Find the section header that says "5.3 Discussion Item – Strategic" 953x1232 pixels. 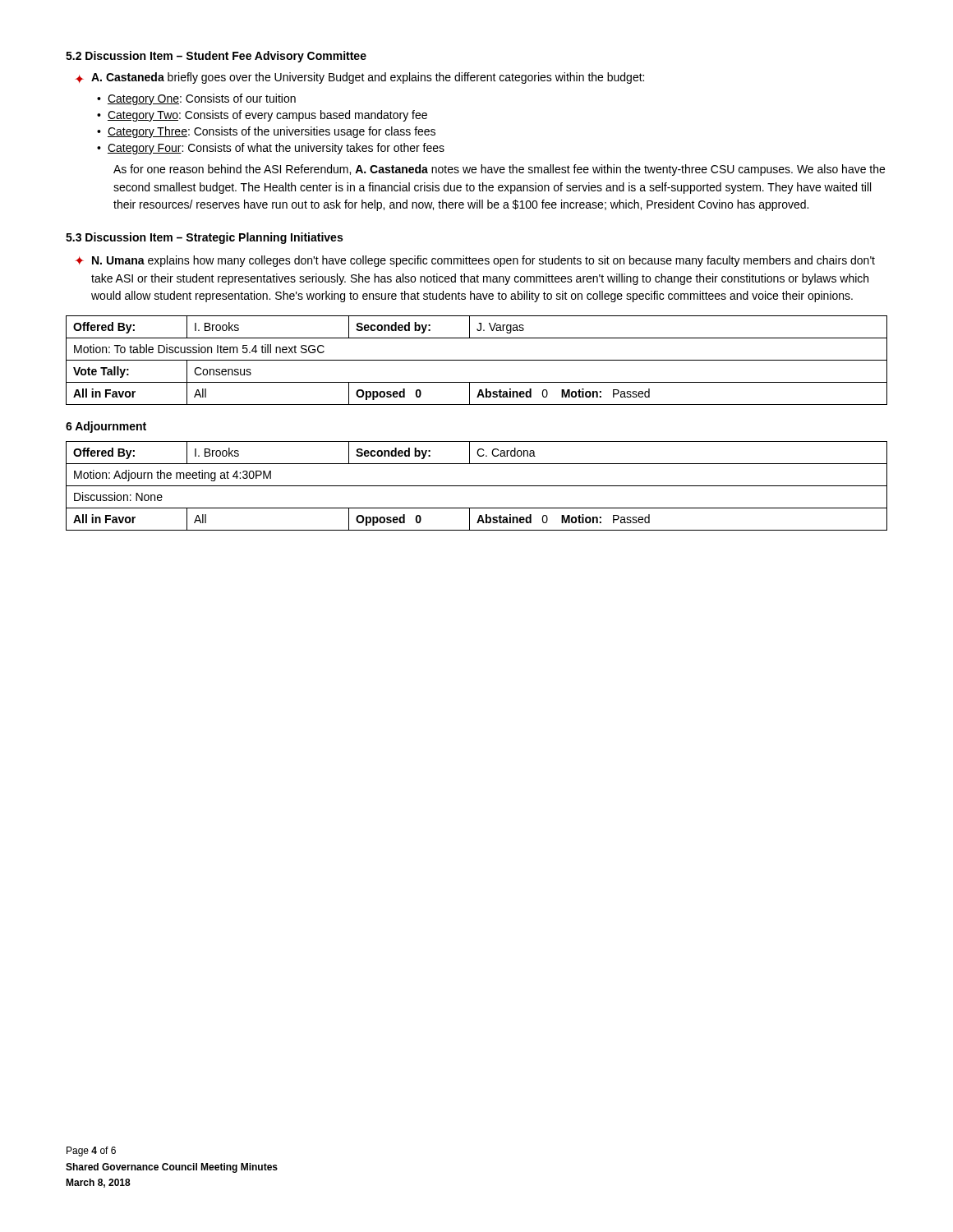[x=204, y=237]
